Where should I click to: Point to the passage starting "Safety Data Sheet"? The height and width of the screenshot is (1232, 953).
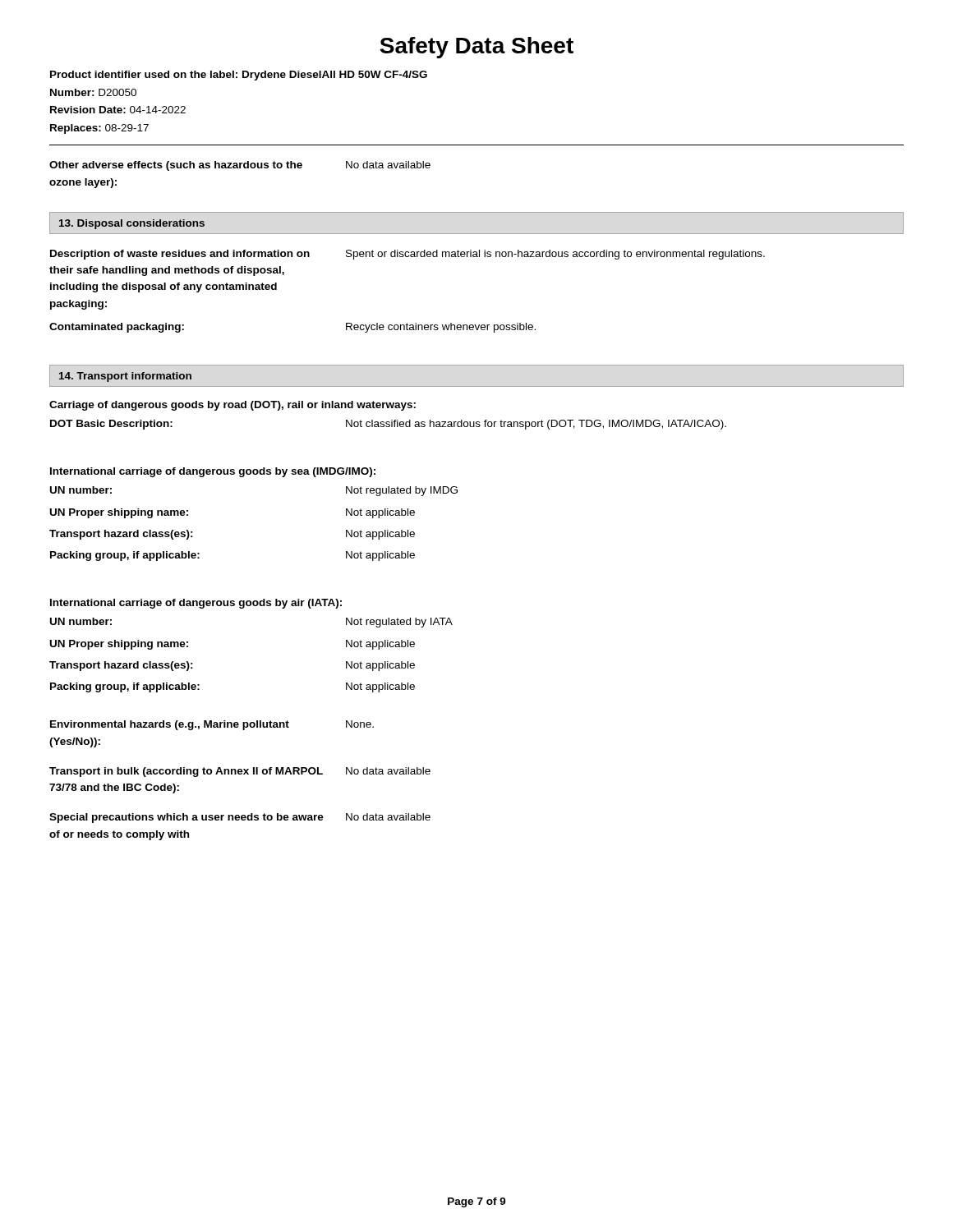pos(476,46)
